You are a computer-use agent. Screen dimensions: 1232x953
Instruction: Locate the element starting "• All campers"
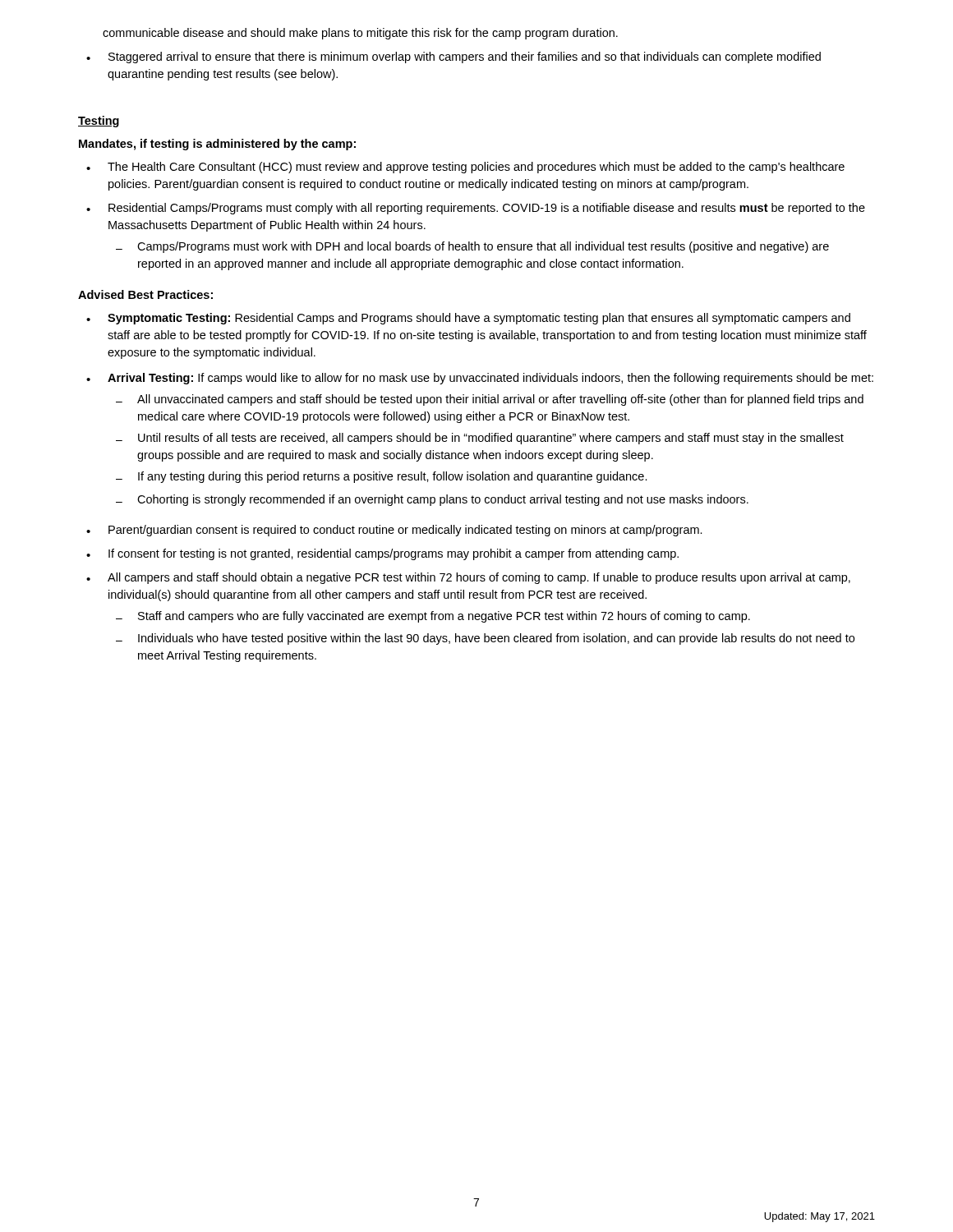coord(481,619)
